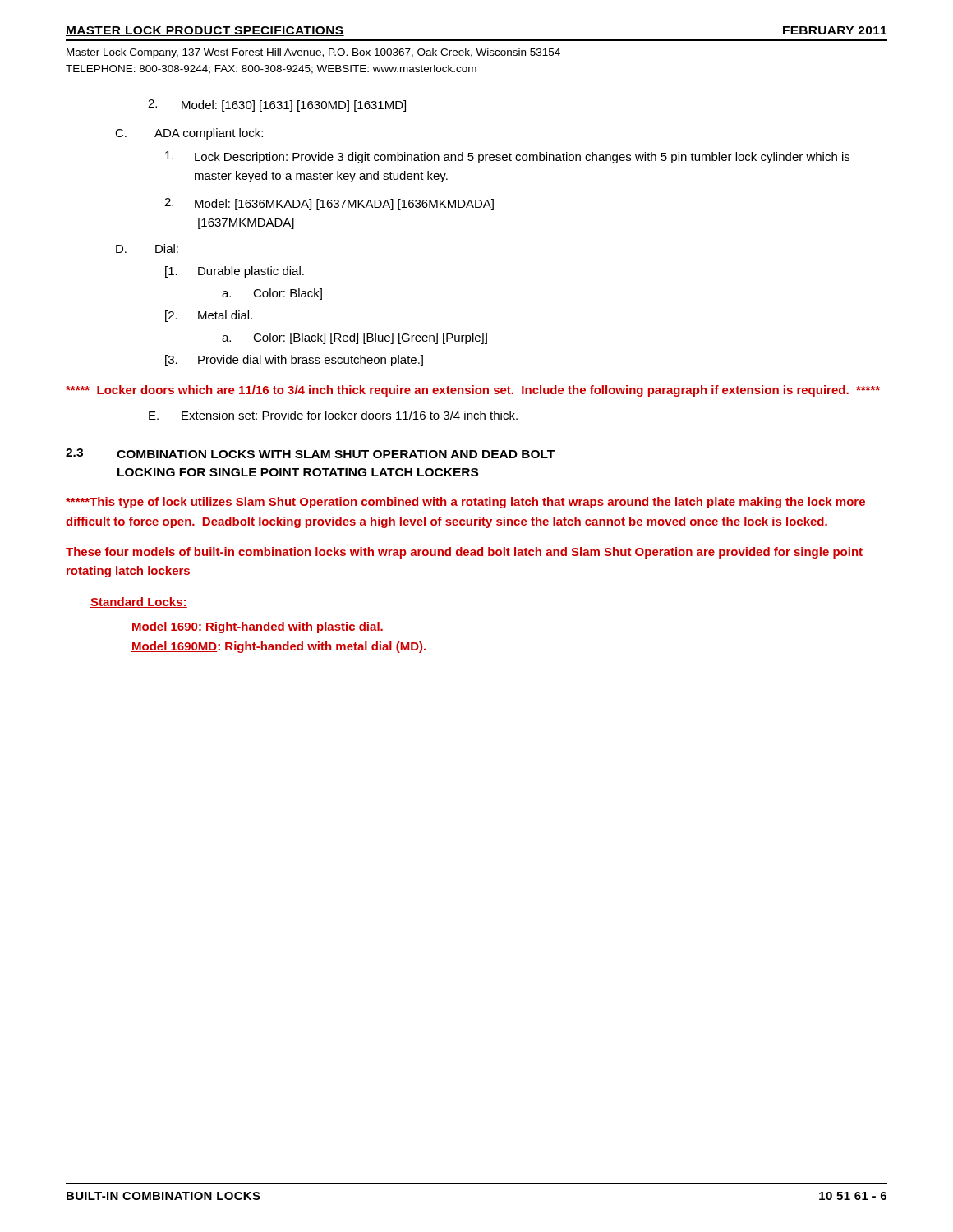This screenshot has height=1232, width=953.
Task: Find "[1. Durable plastic dial." on this page
Action: pyautogui.click(x=234, y=271)
